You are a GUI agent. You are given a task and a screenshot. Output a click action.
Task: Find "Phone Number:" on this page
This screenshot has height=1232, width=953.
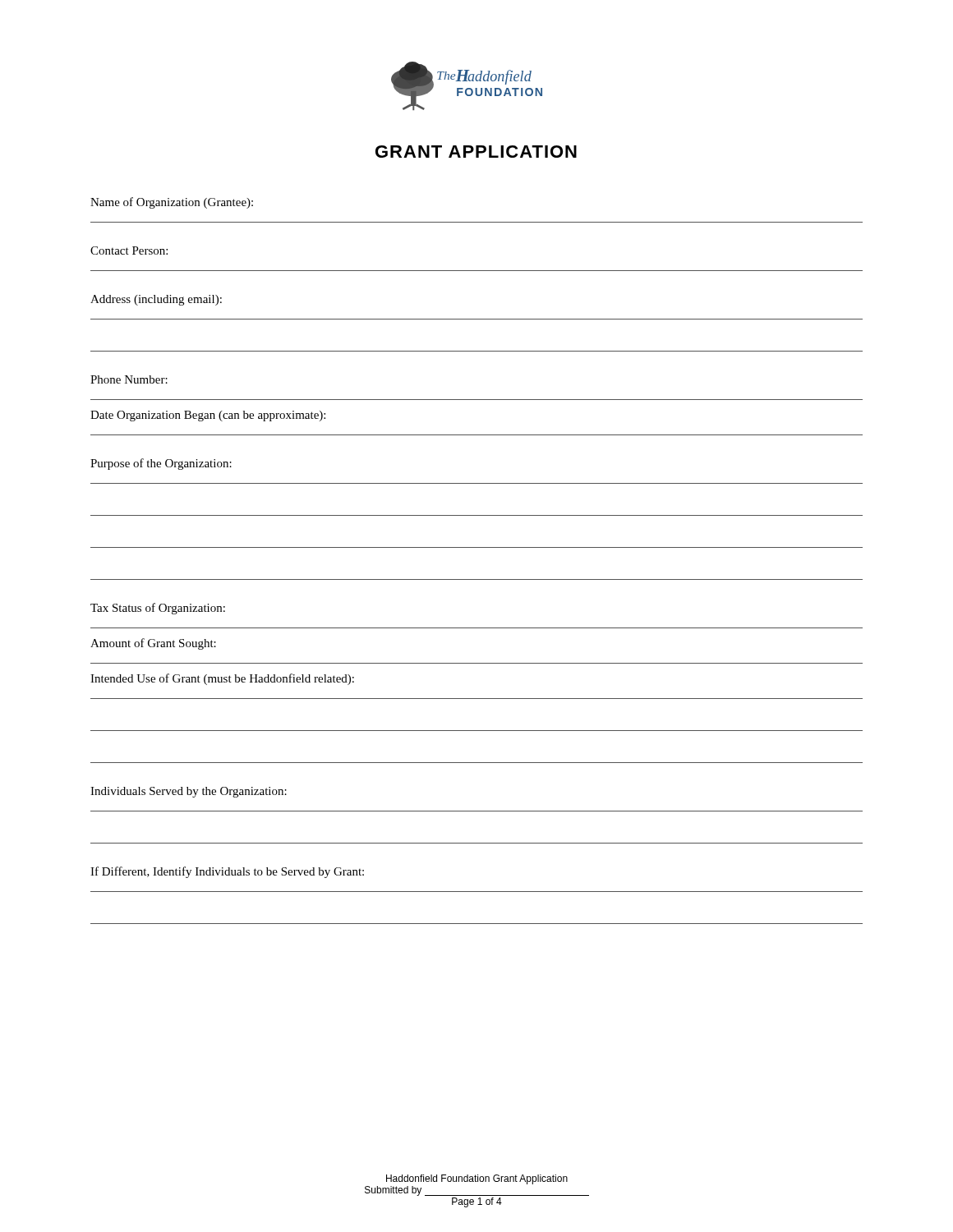click(129, 379)
